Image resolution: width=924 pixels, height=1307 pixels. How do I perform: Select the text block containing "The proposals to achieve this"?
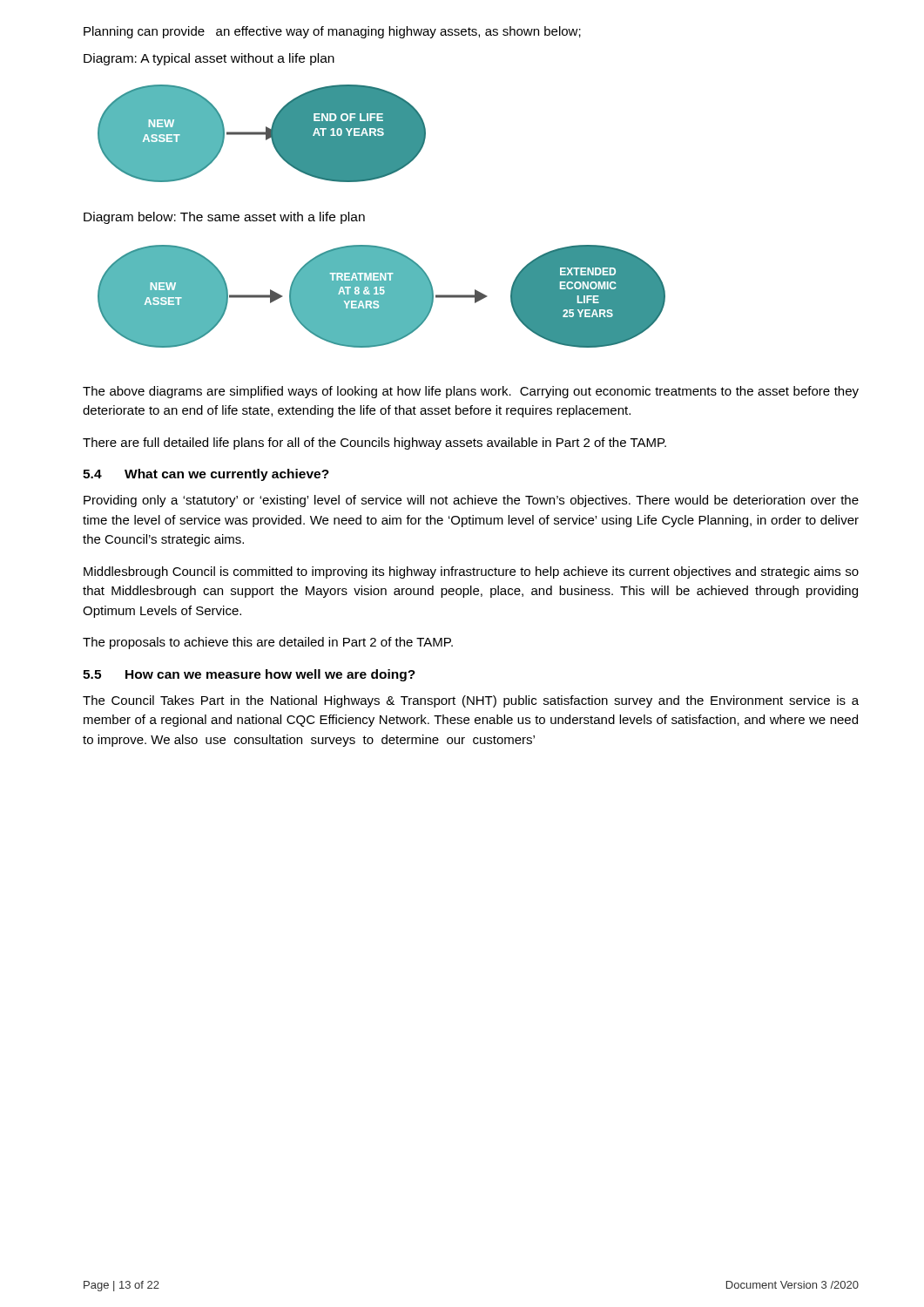(268, 642)
